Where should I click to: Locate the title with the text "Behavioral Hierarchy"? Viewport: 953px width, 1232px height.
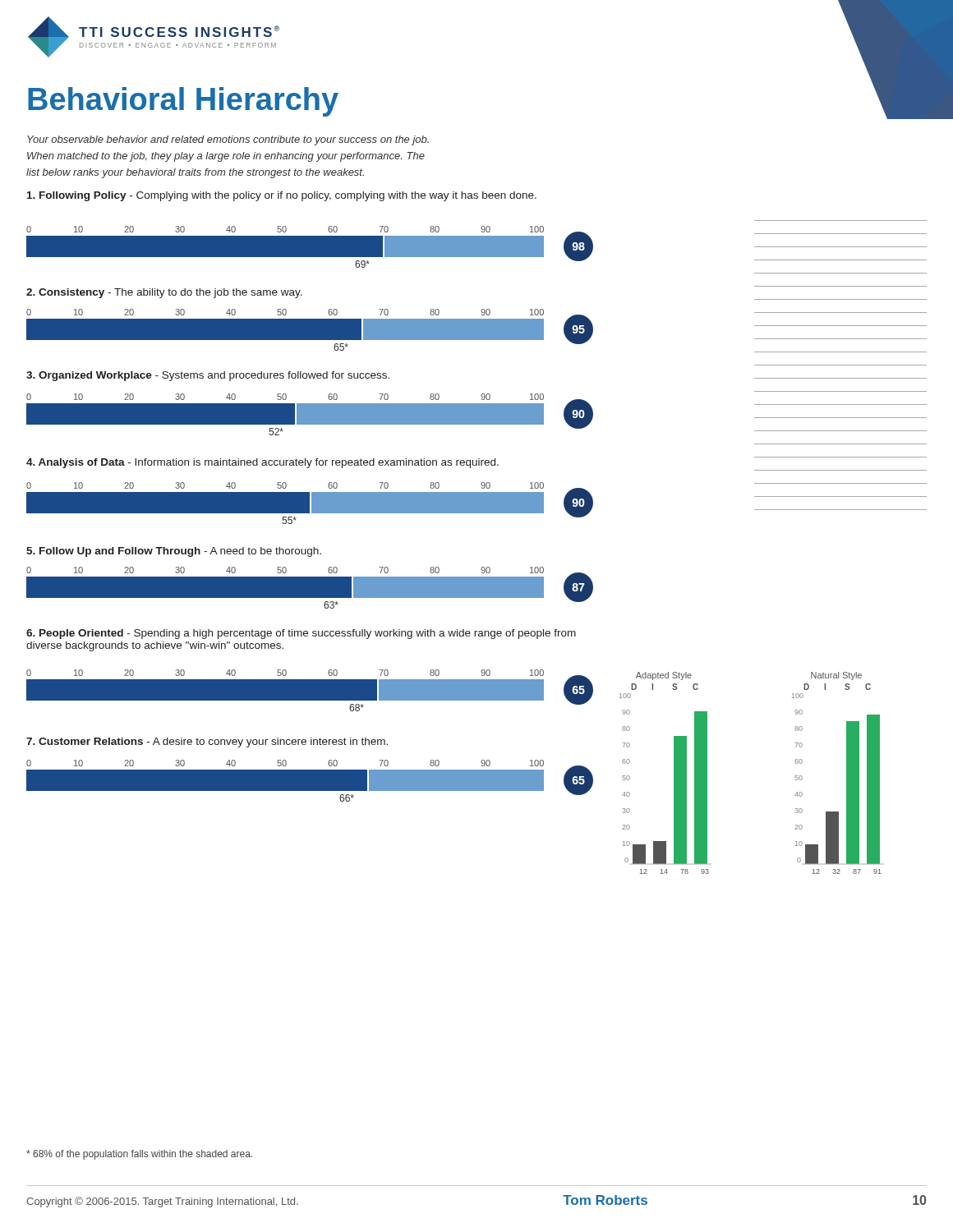182,99
